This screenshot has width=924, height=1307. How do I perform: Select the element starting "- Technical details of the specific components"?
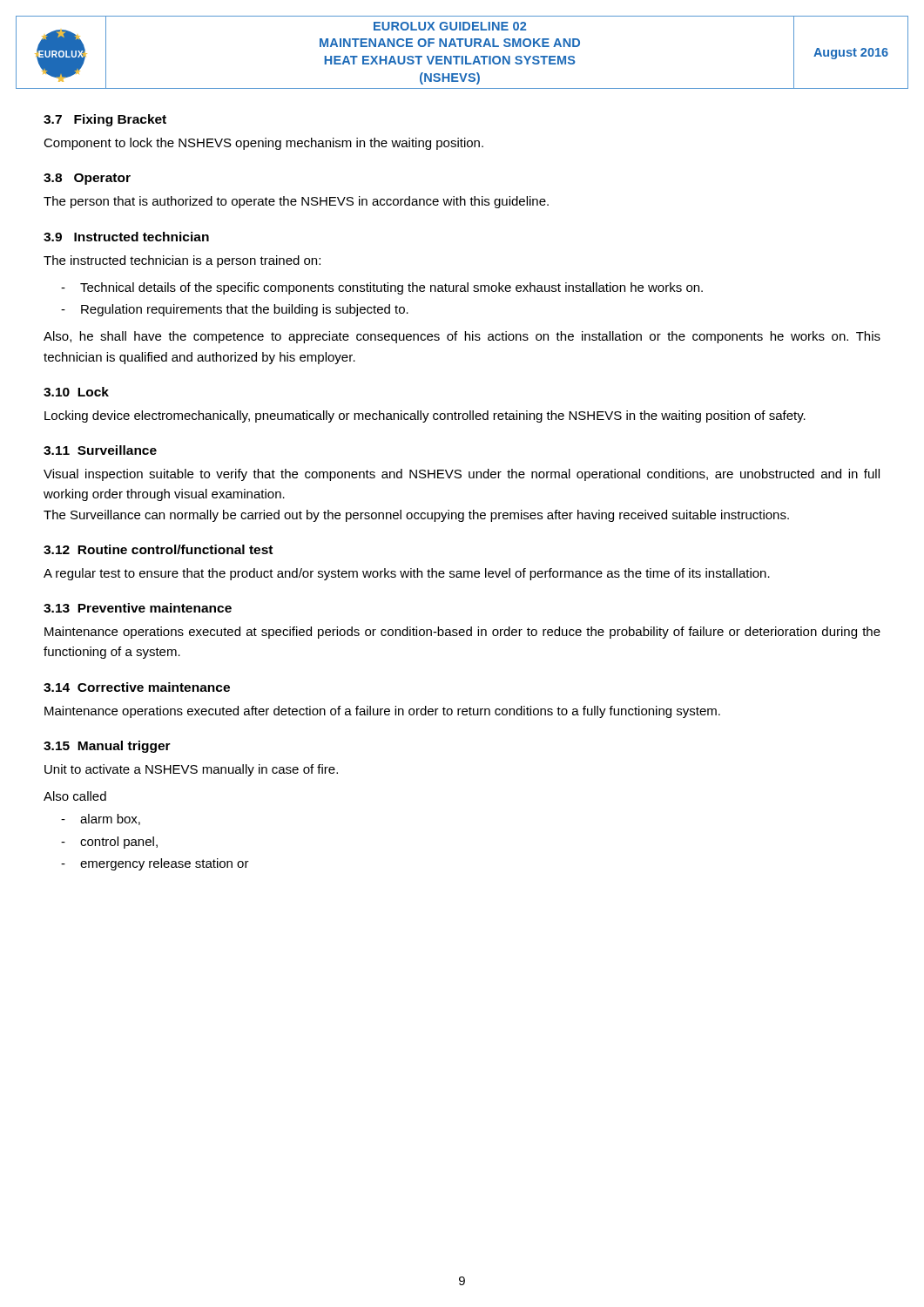[471, 287]
